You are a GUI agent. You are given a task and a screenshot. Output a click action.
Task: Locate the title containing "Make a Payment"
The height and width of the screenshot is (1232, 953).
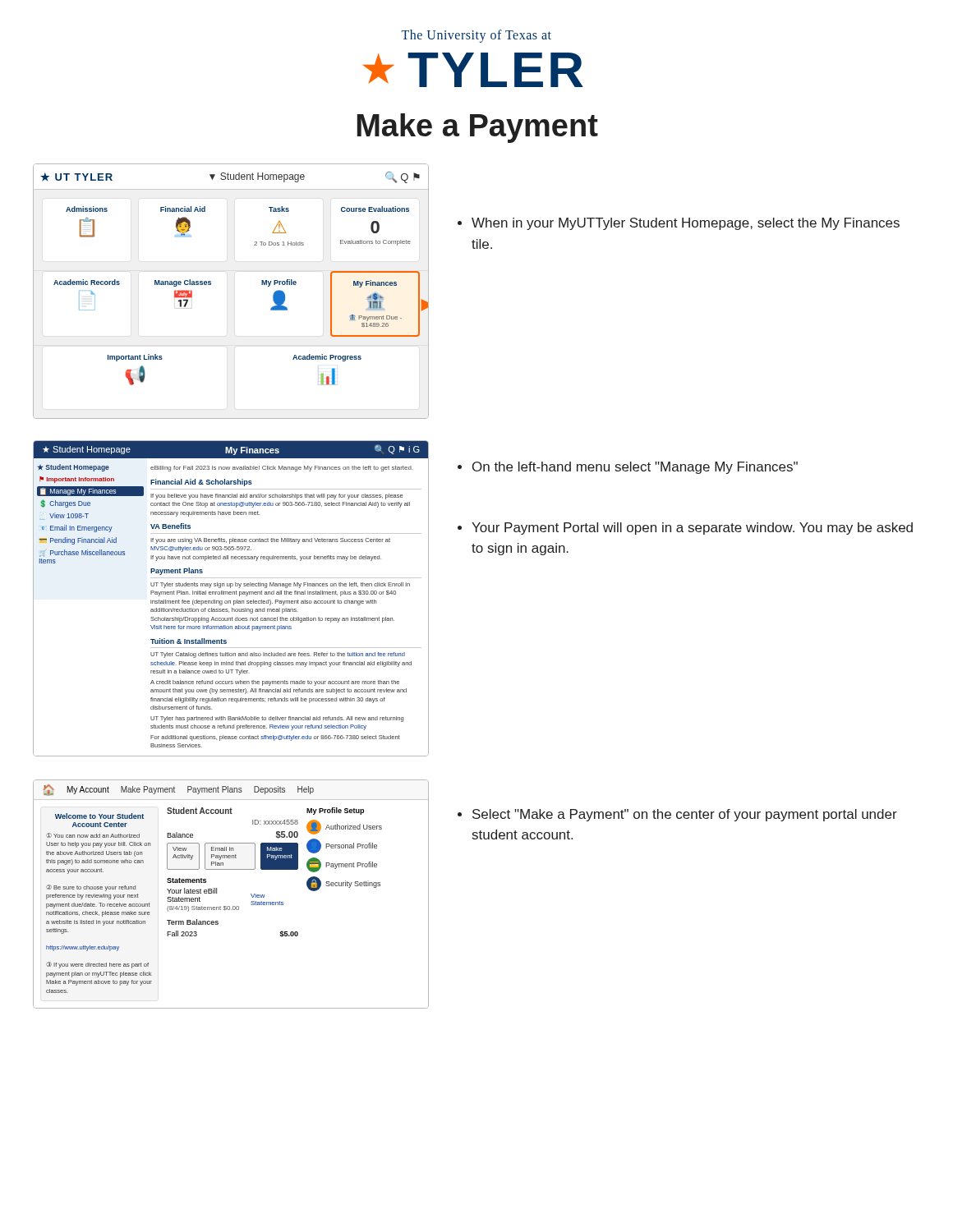pyautogui.click(x=476, y=126)
